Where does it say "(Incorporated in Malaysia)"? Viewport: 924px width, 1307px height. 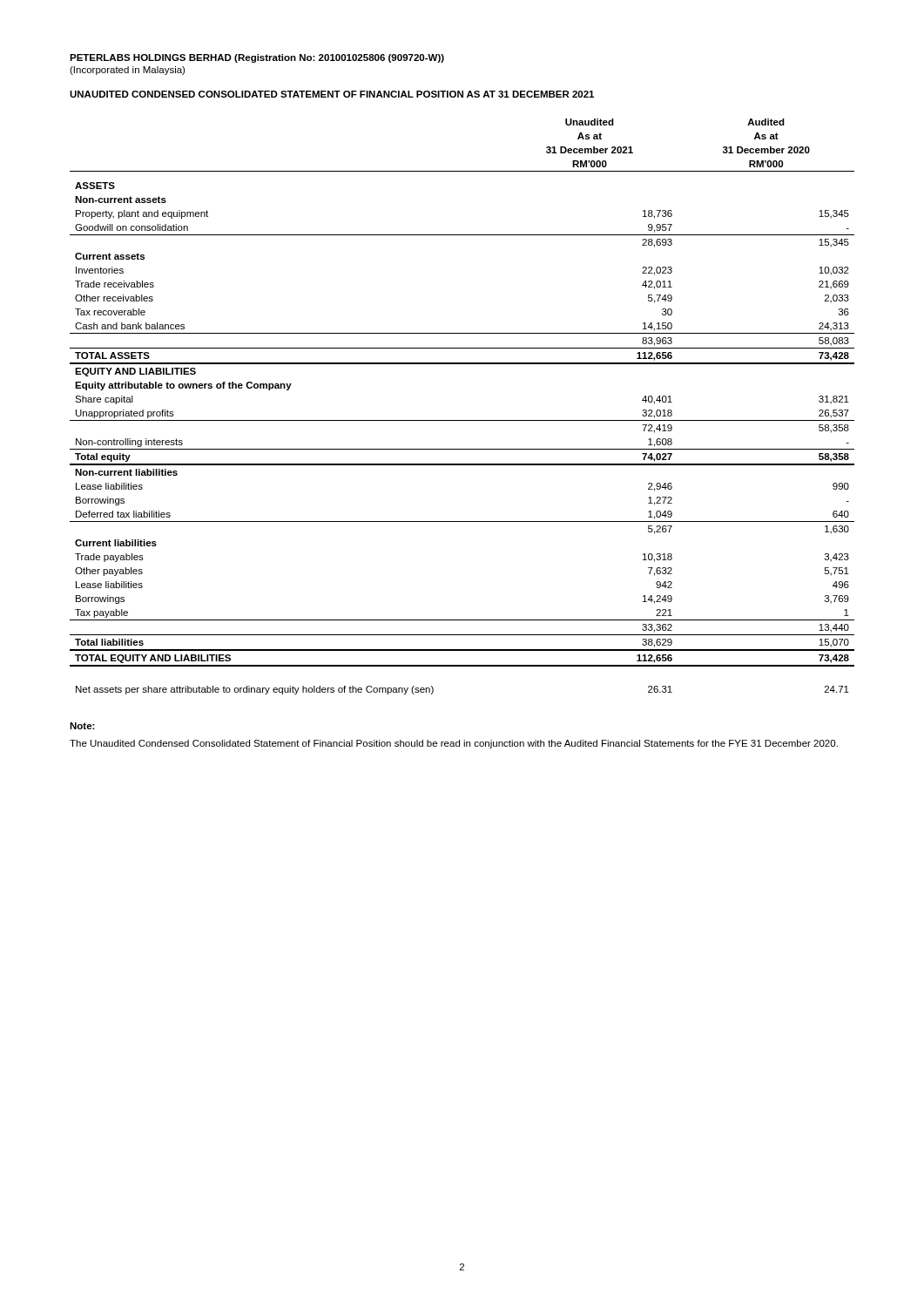point(128,70)
